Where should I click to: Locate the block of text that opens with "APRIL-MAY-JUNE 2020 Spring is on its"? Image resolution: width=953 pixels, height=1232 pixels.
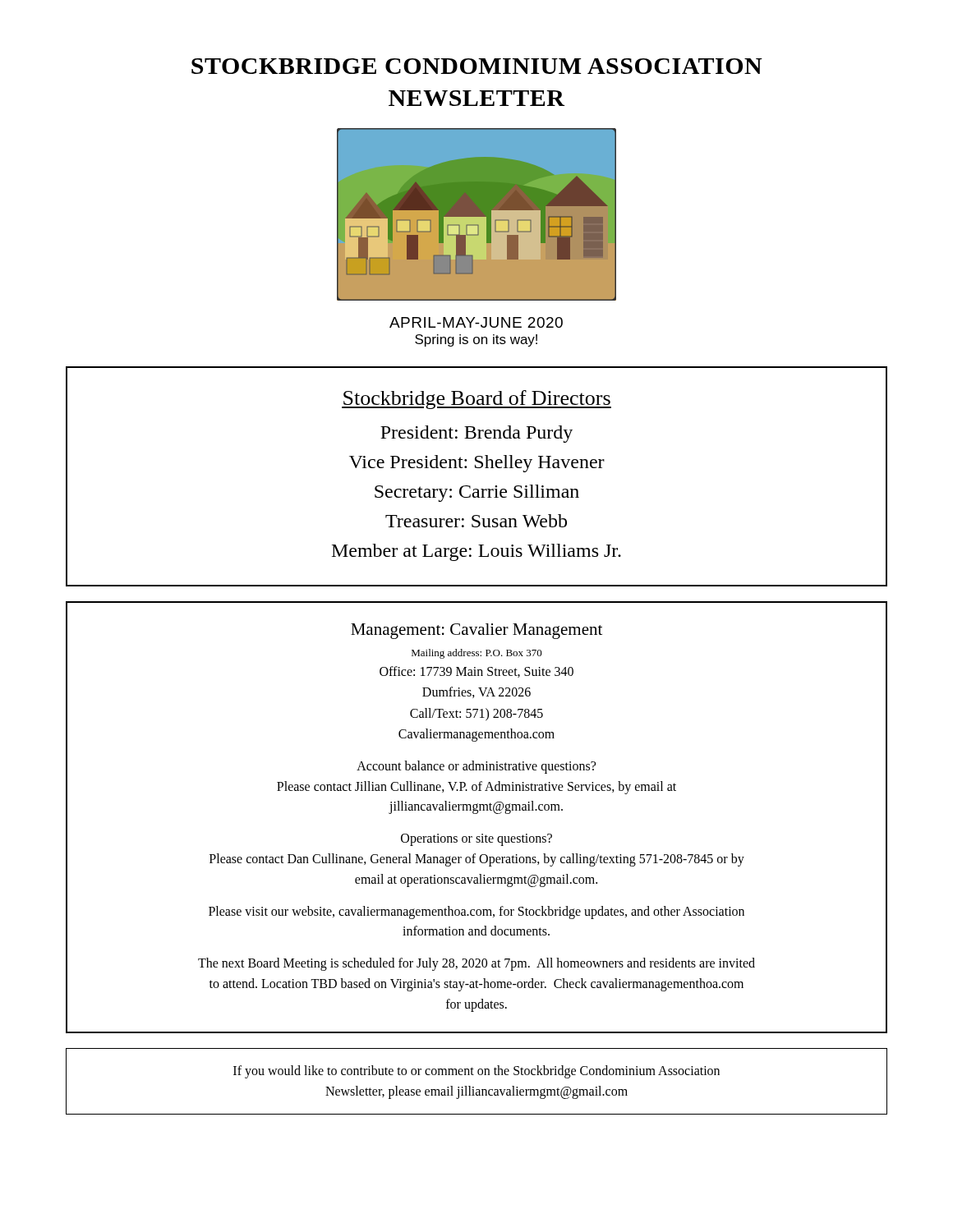point(476,331)
